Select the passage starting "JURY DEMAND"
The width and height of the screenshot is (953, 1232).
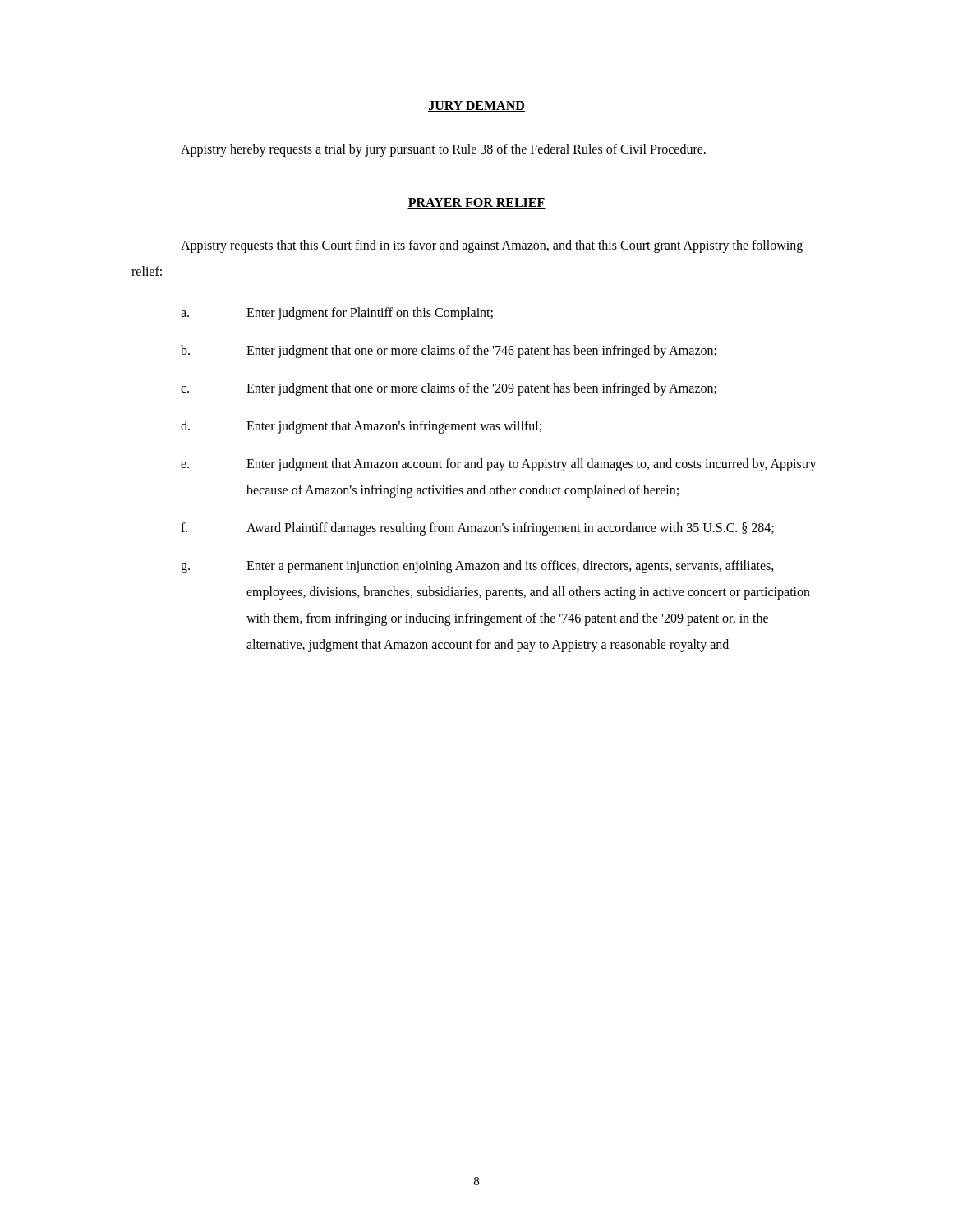click(476, 106)
